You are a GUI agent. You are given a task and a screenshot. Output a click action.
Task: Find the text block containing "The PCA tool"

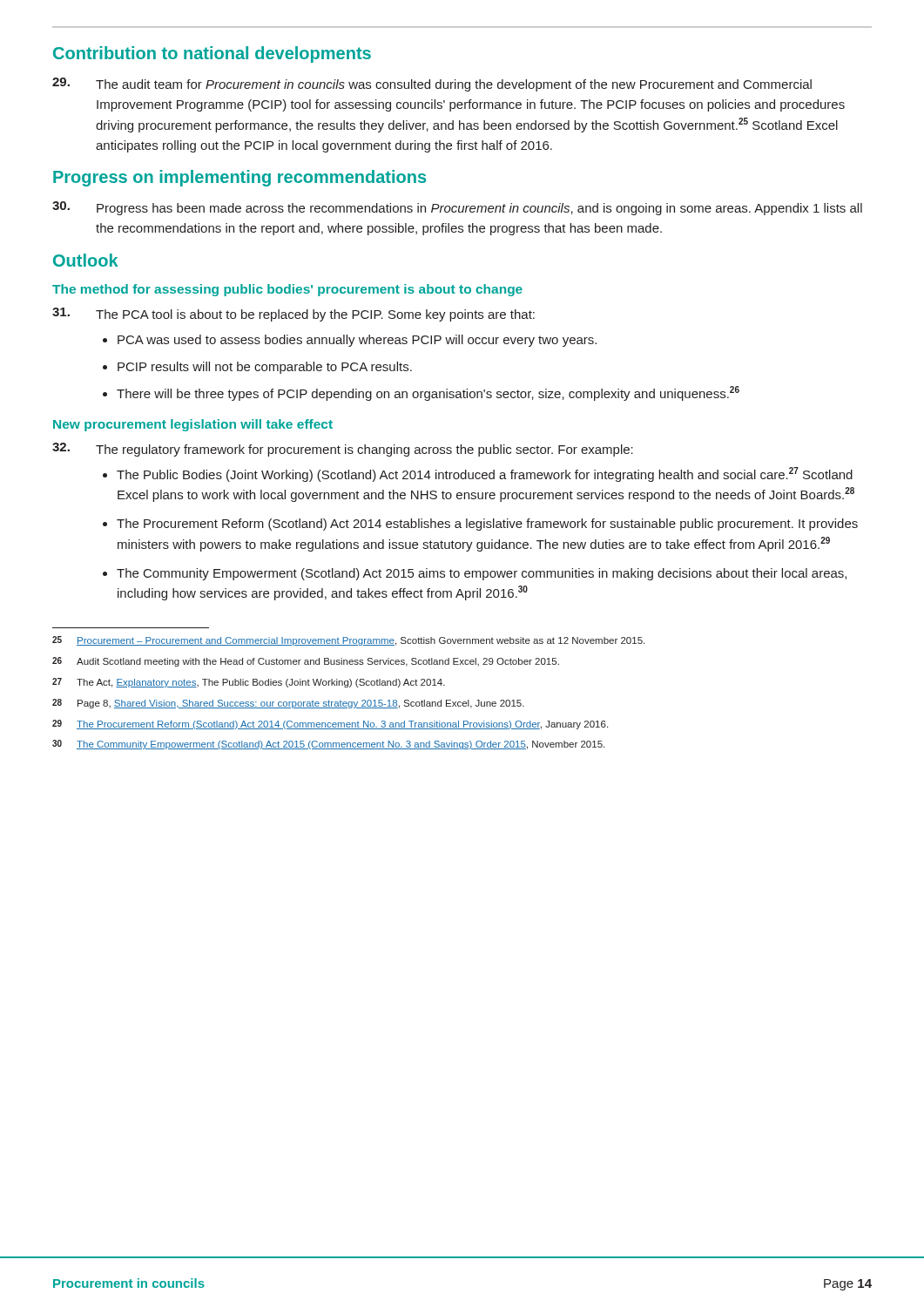click(462, 314)
